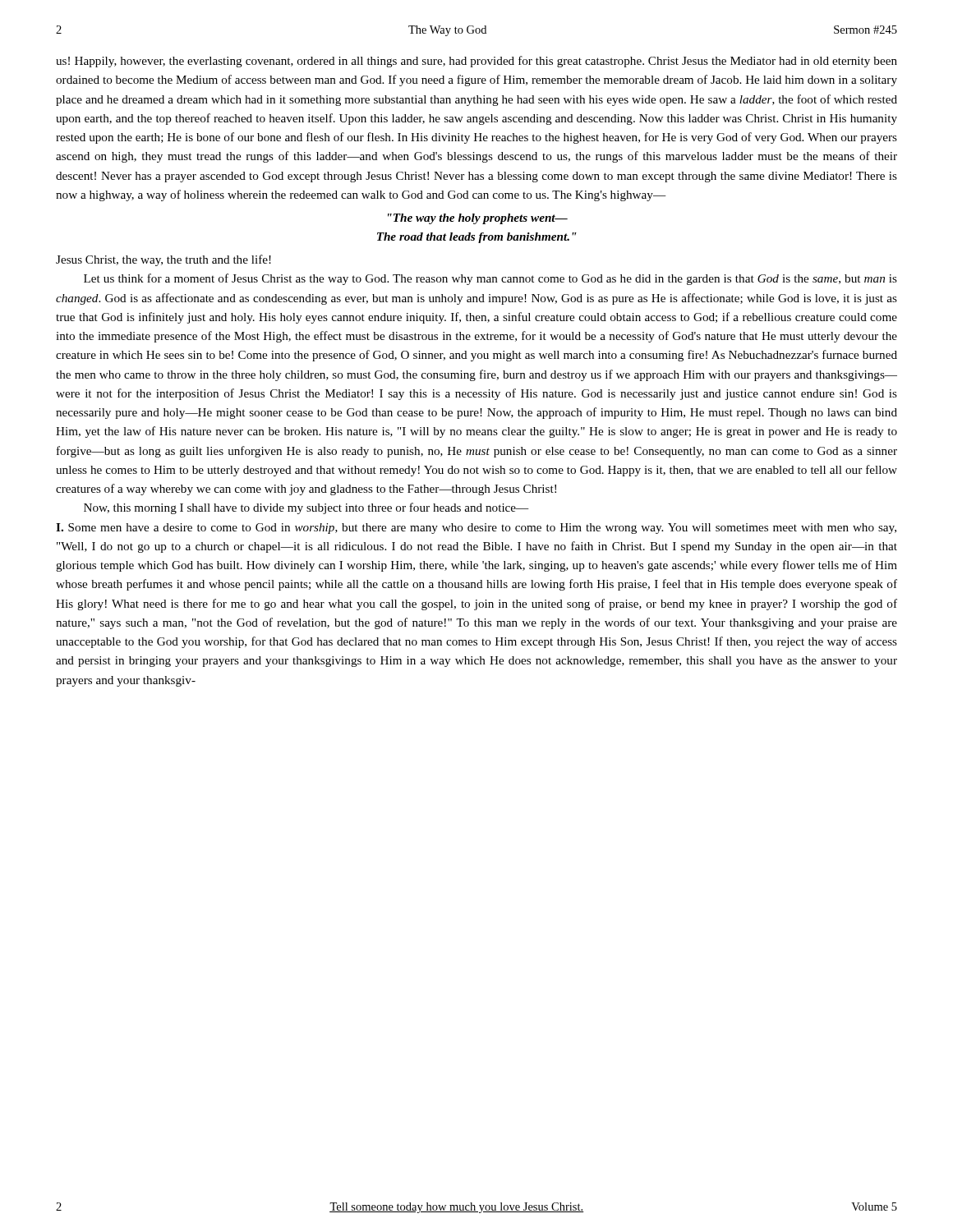Locate the block of text that opens with "Jesus Christ, the"

pos(164,259)
